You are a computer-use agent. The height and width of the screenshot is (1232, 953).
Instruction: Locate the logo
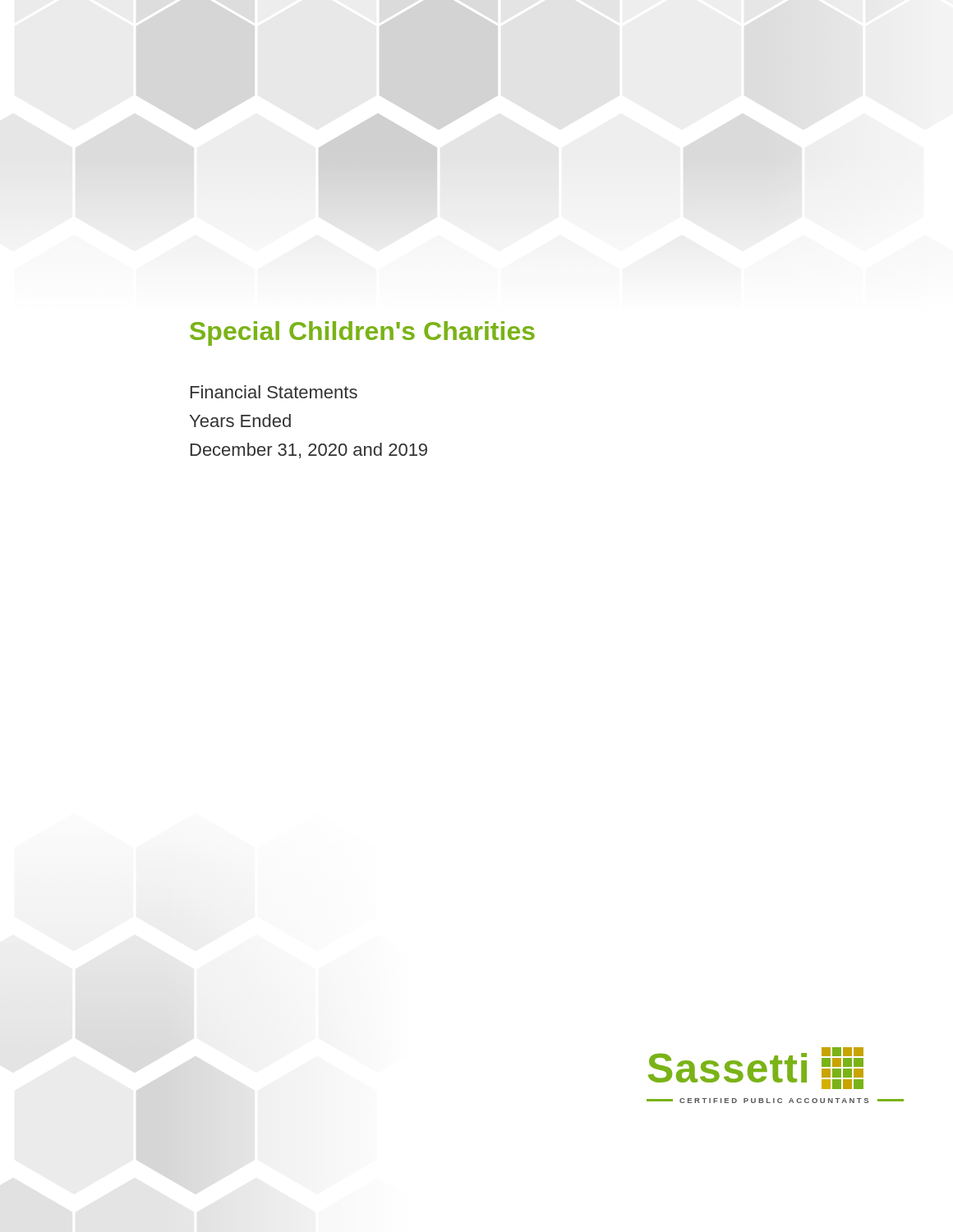click(x=775, y=1075)
